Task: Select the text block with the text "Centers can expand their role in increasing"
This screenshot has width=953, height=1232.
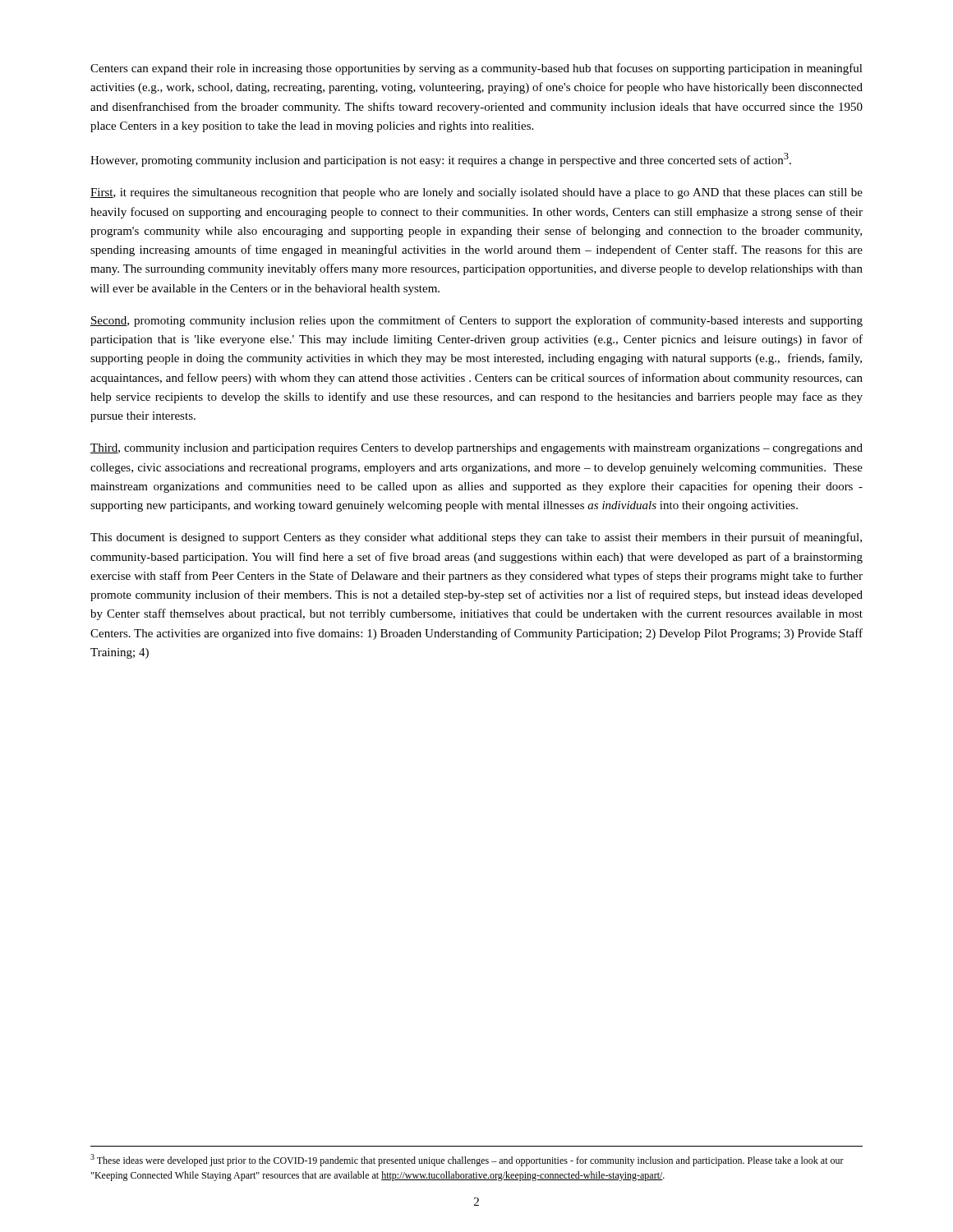Action: (x=476, y=97)
